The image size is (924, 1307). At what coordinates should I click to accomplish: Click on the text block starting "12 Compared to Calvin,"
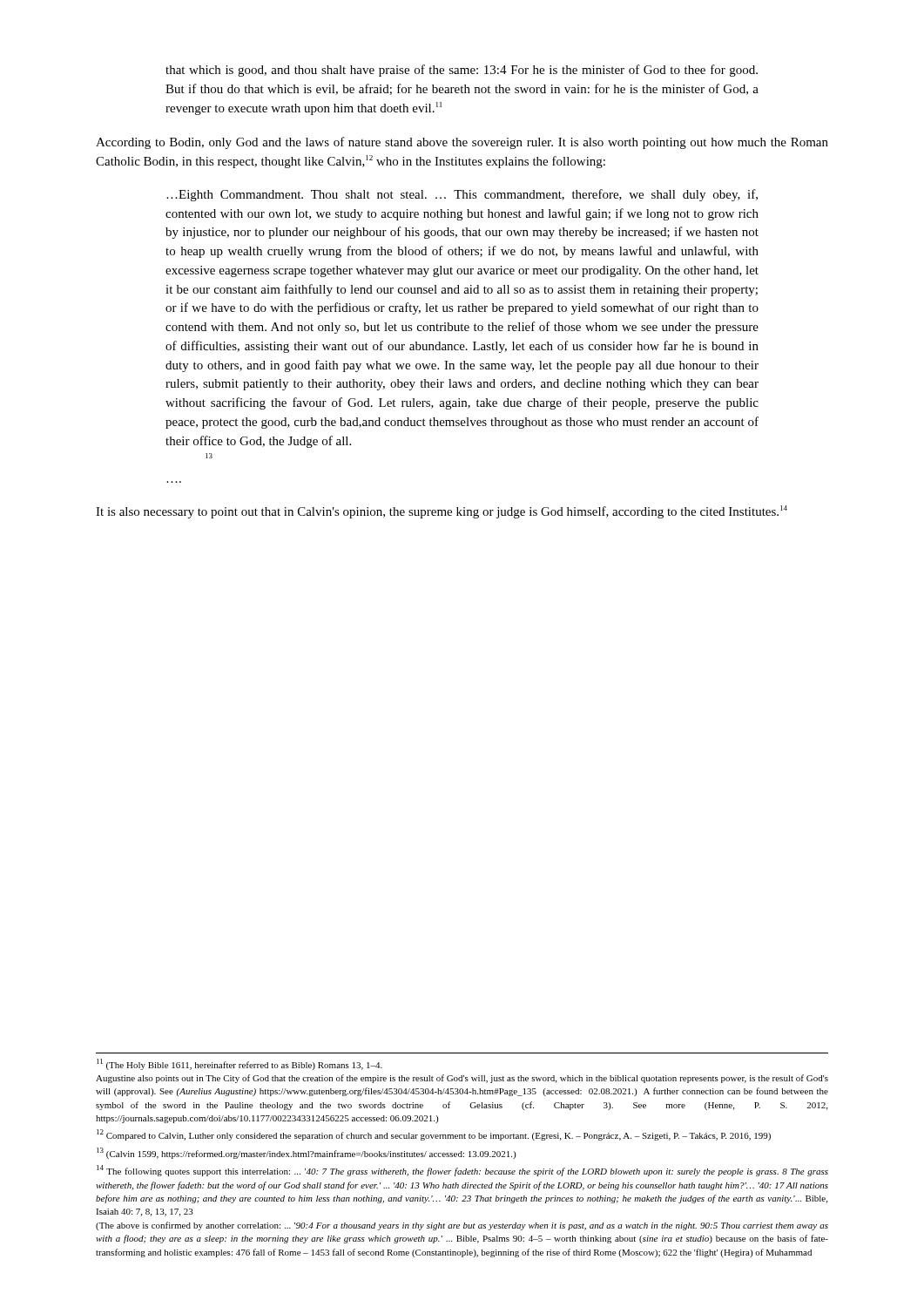[x=433, y=1135]
